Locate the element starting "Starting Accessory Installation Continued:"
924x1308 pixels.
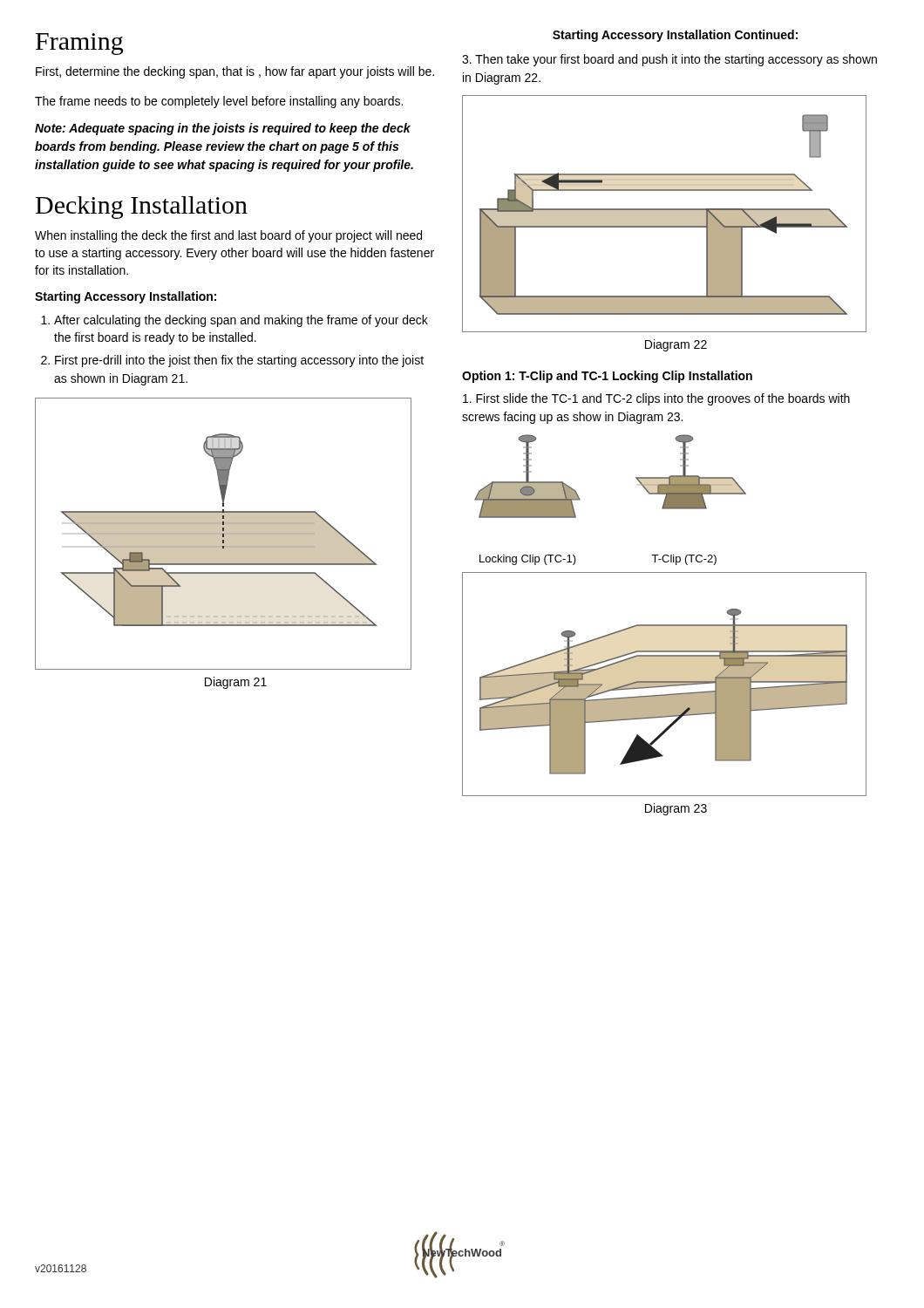click(676, 35)
